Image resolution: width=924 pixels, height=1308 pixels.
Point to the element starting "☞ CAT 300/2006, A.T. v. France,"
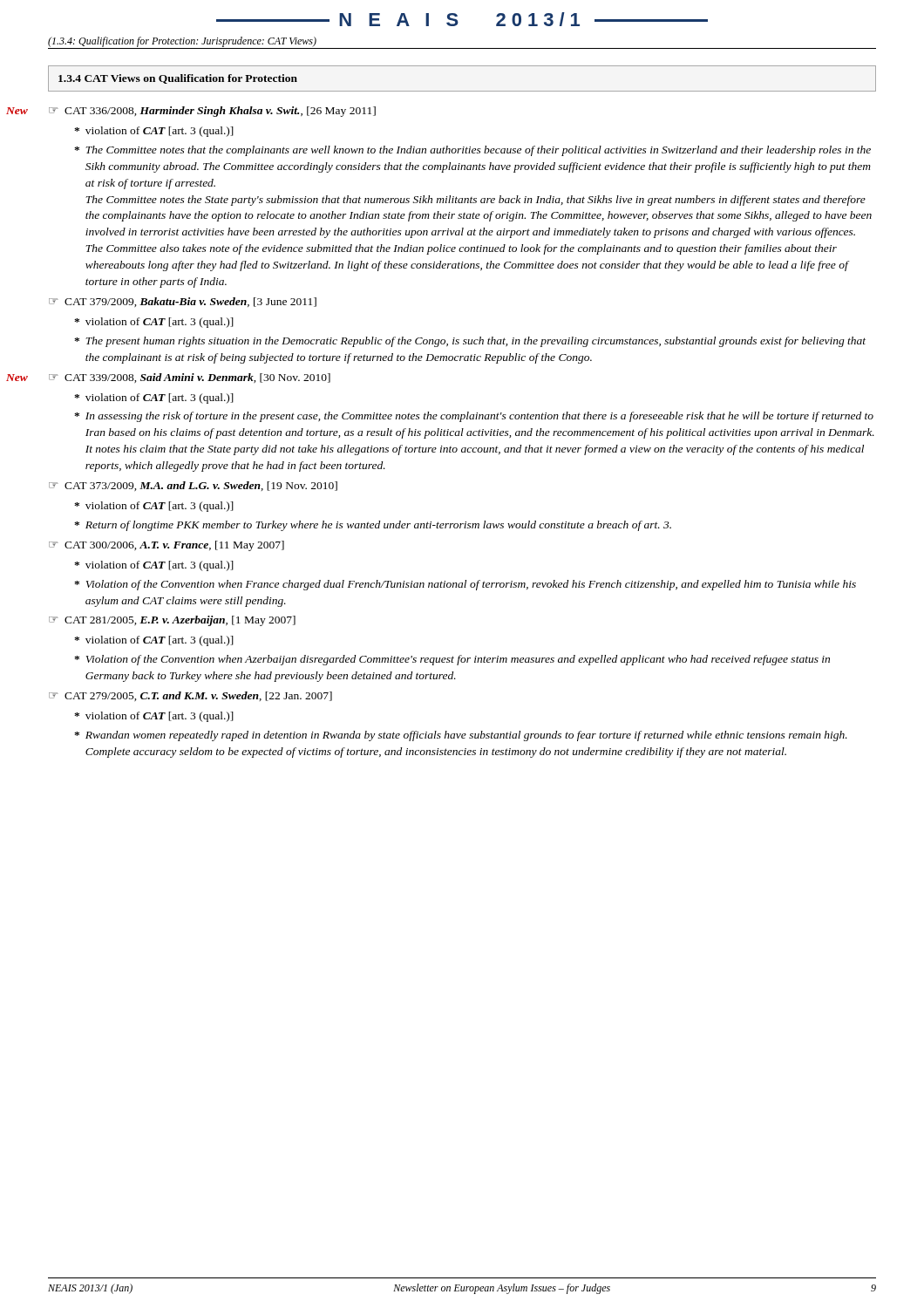click(x=166, y=544)
